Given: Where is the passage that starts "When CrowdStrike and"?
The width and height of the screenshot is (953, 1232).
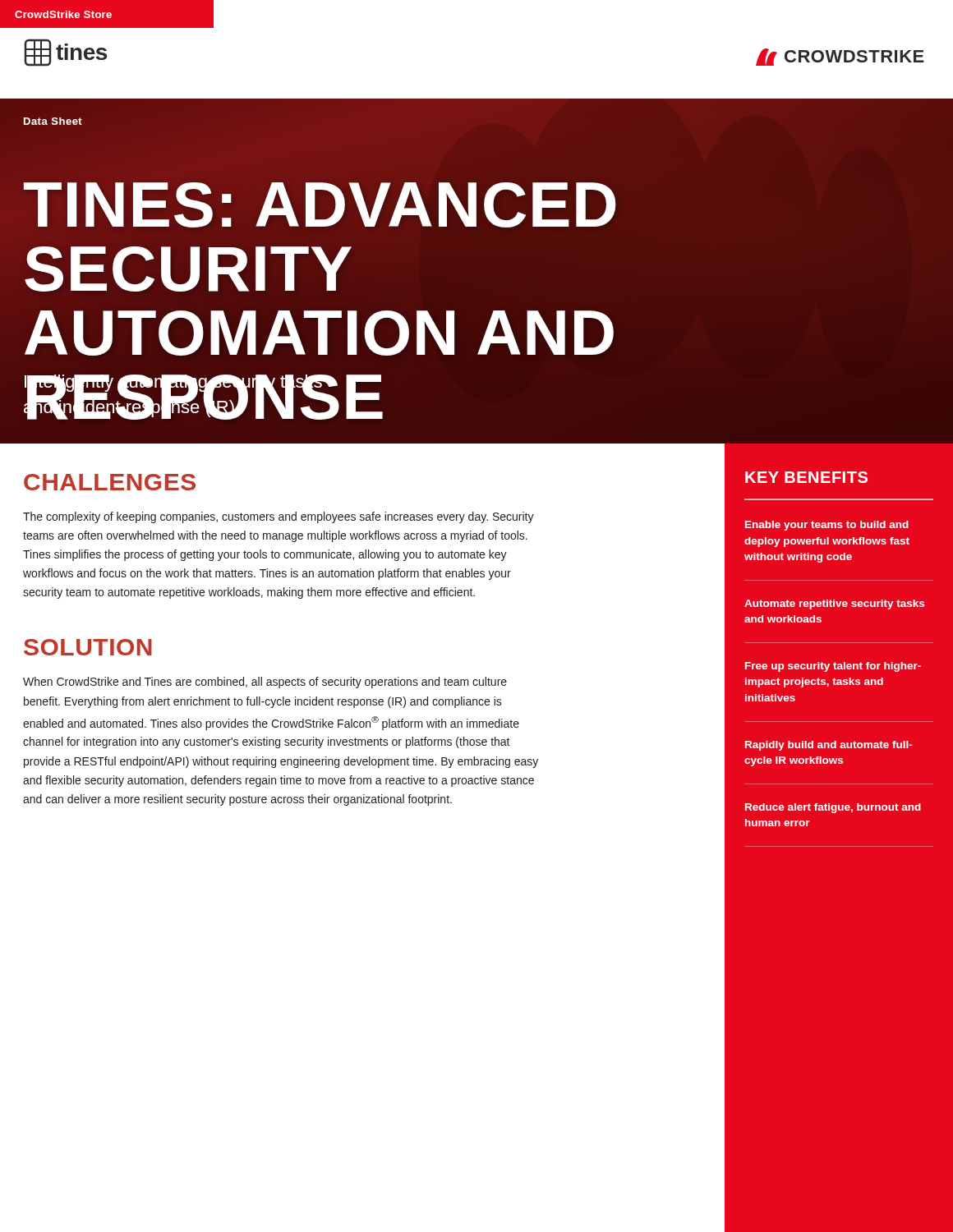Looking at the screenshot, I should coord(281,740).
